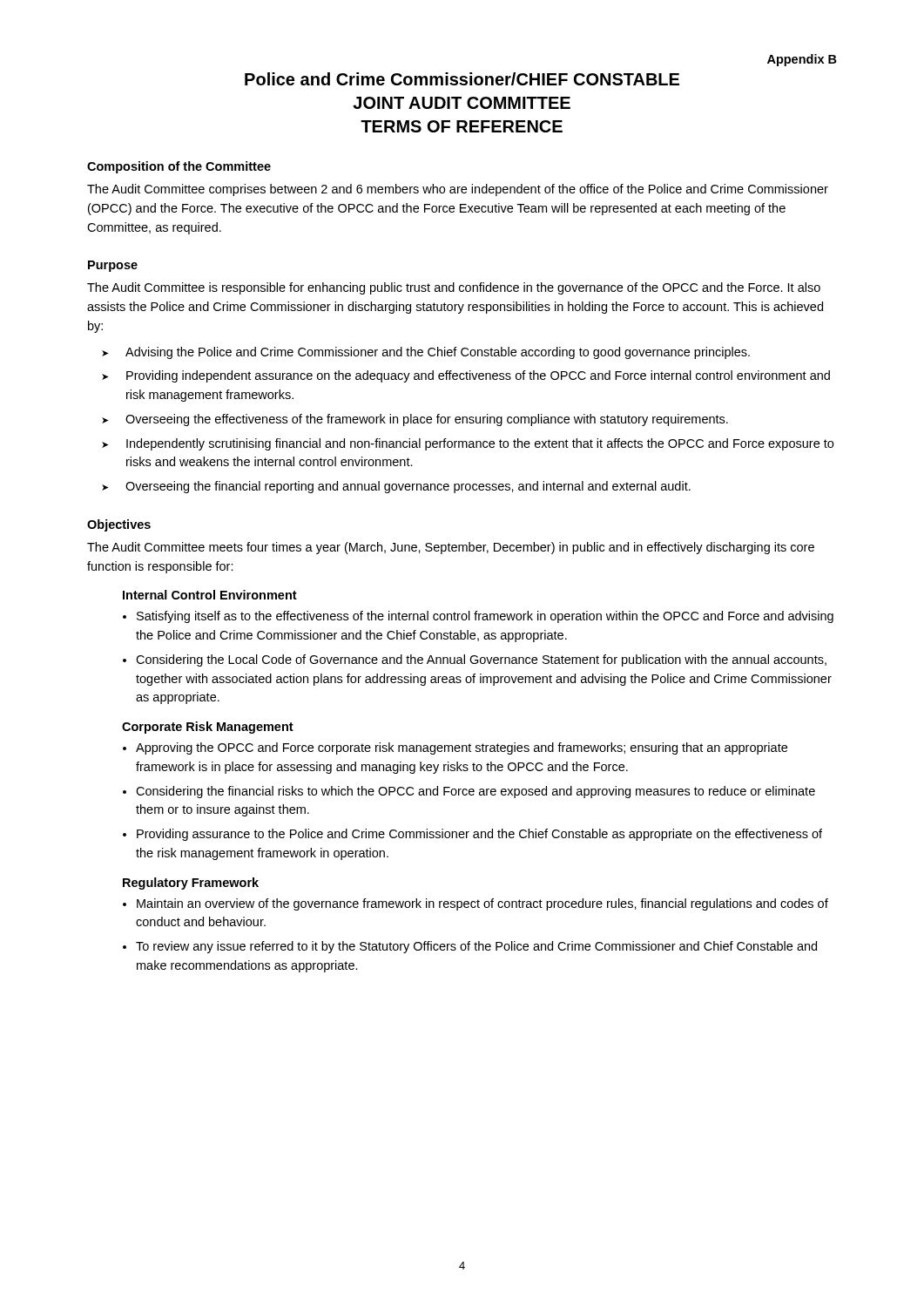This screenshot has height=1307, width=924.
Task: Locate the block of text that opens with "Providing assurance to the"
Action: pos(479,843)
